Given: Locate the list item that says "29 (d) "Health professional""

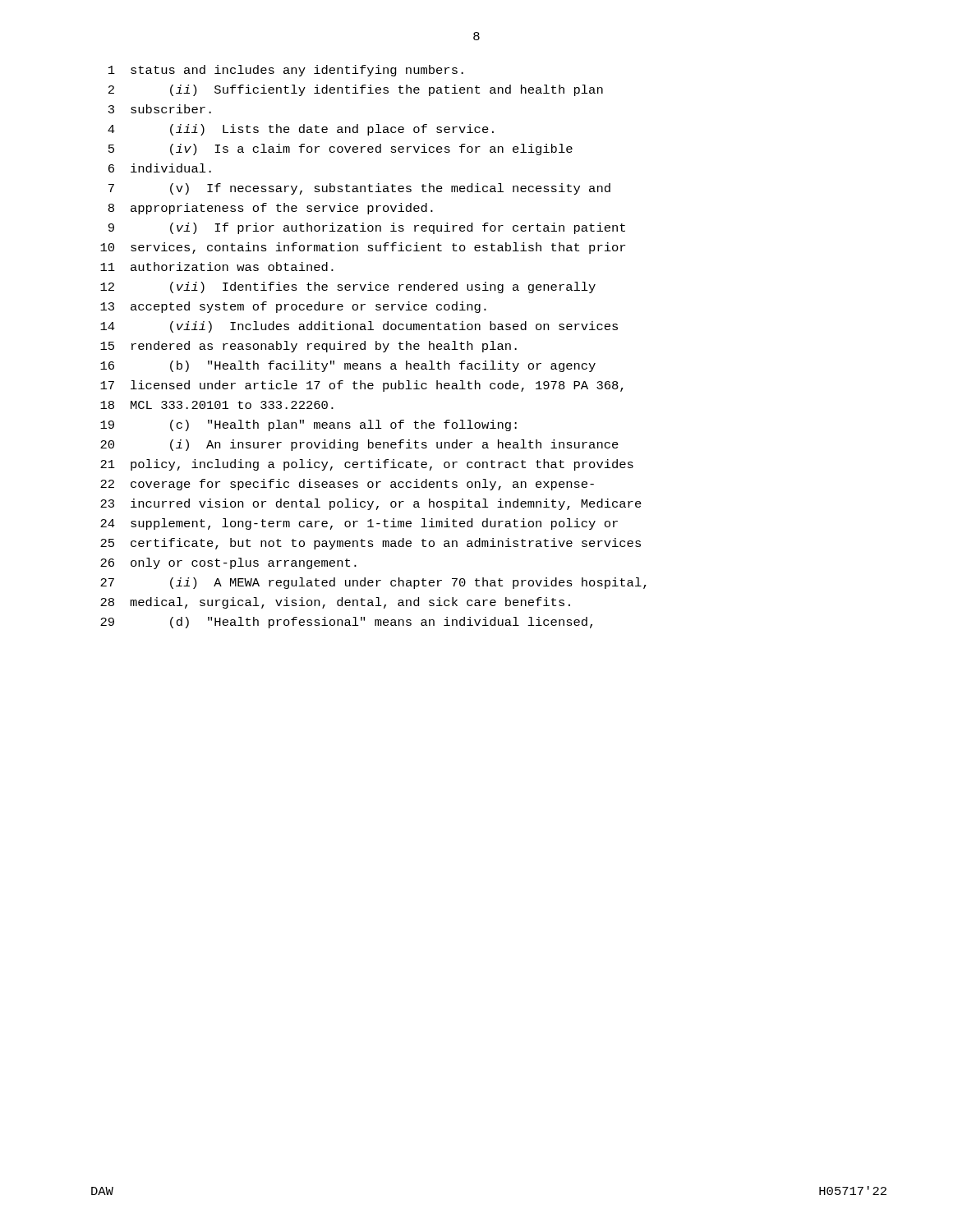Looking at the screenshot, I should 343,623.
